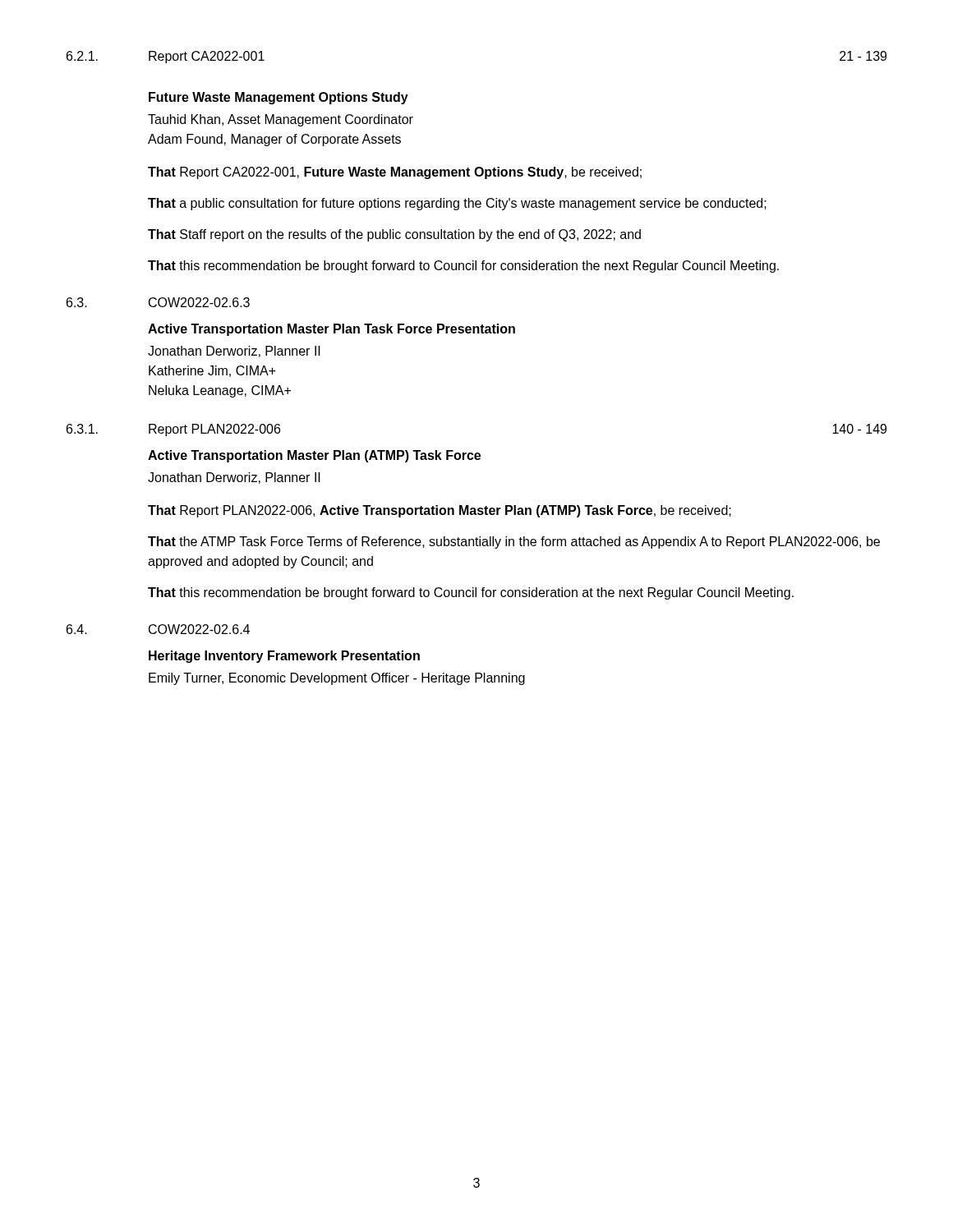953x1232 pixels.
Task: Point to the block starting "Future Waste Management Options Study"
Action: (278, 97)
